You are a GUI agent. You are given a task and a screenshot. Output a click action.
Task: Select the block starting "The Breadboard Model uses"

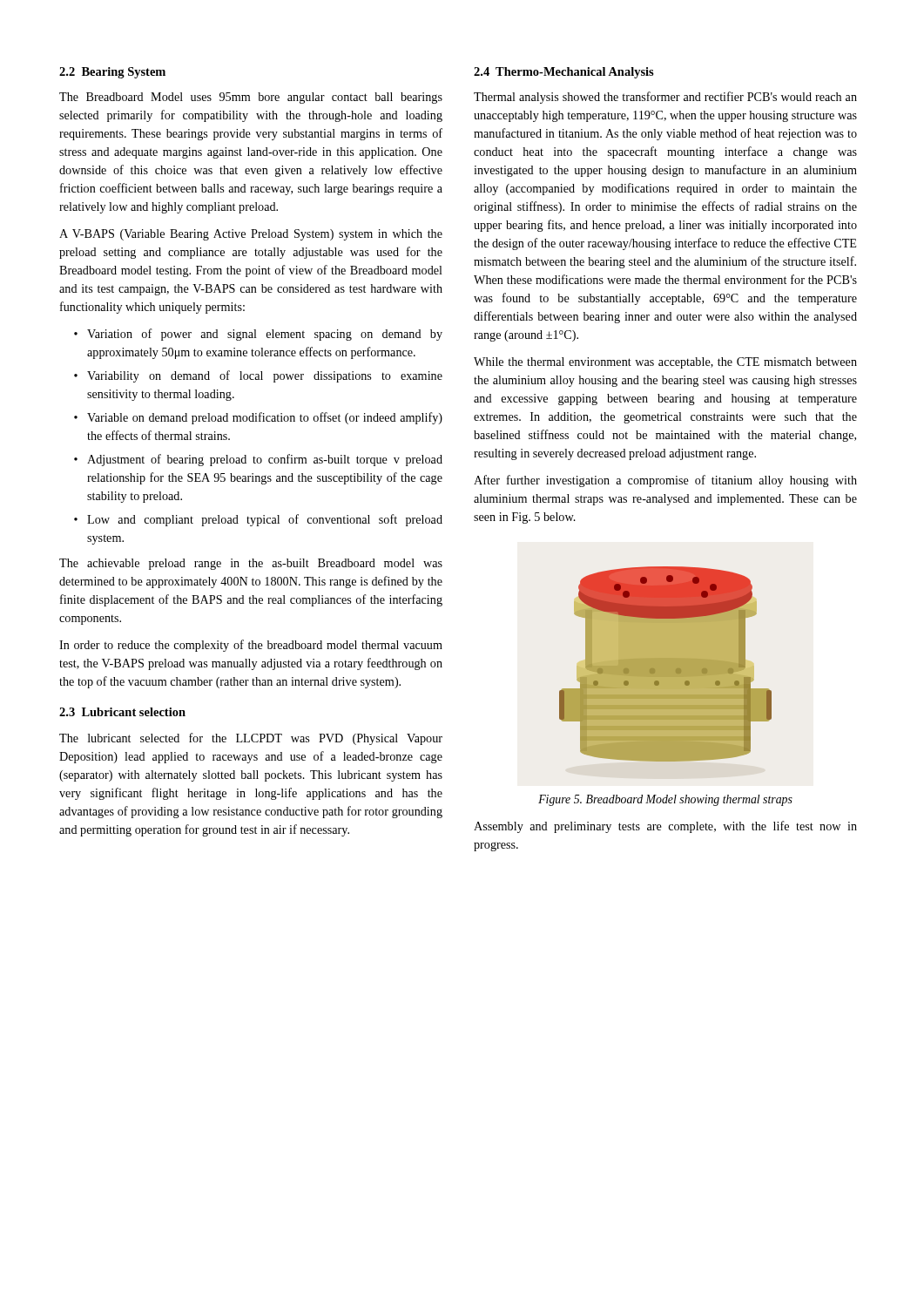(251, 152)
